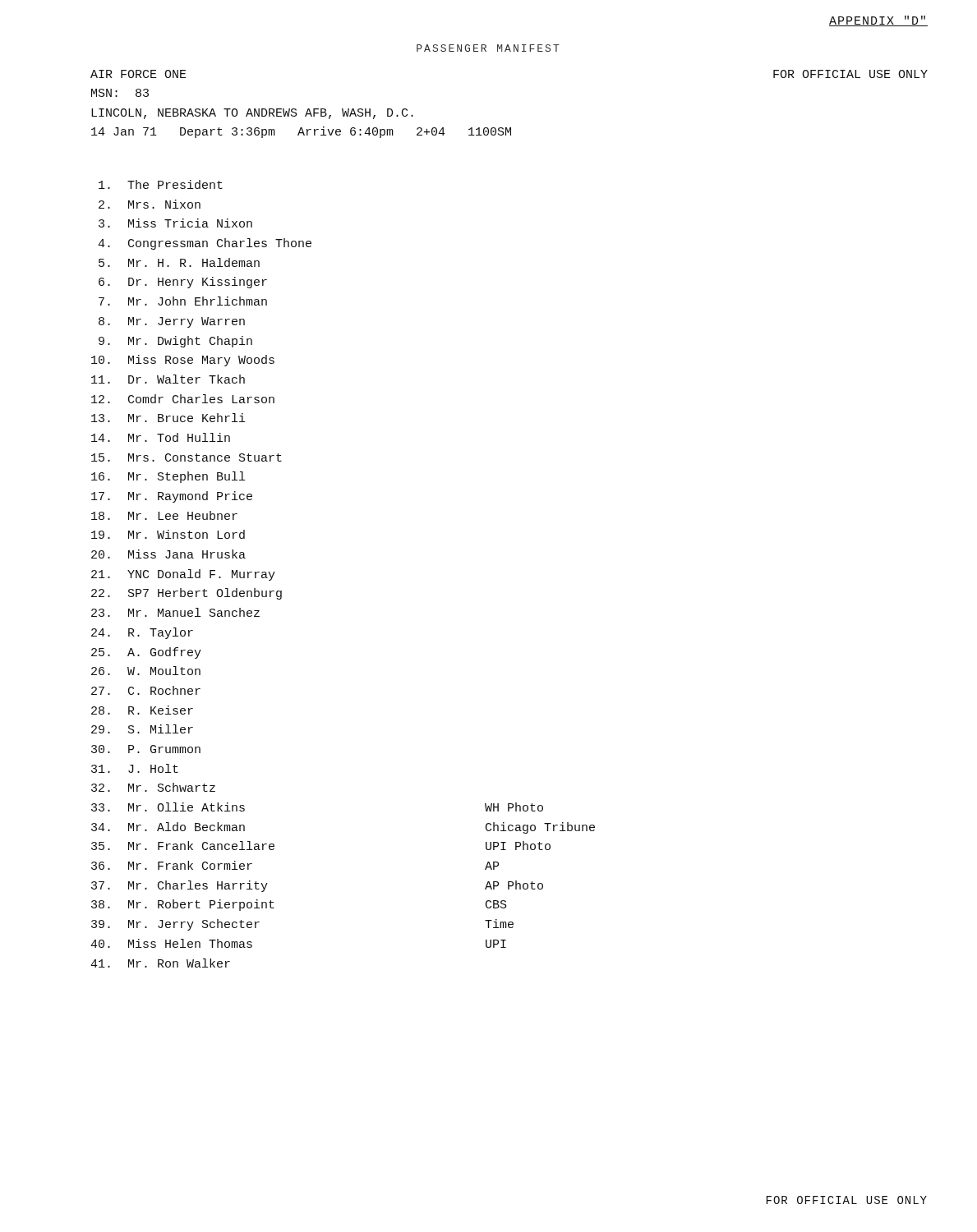The width and height of the screenshot is (977, 1232).
Task: Select the block starting "10. Miss Rose Mary Woods"
Action: pyautogui.click(x=183, y=361)
